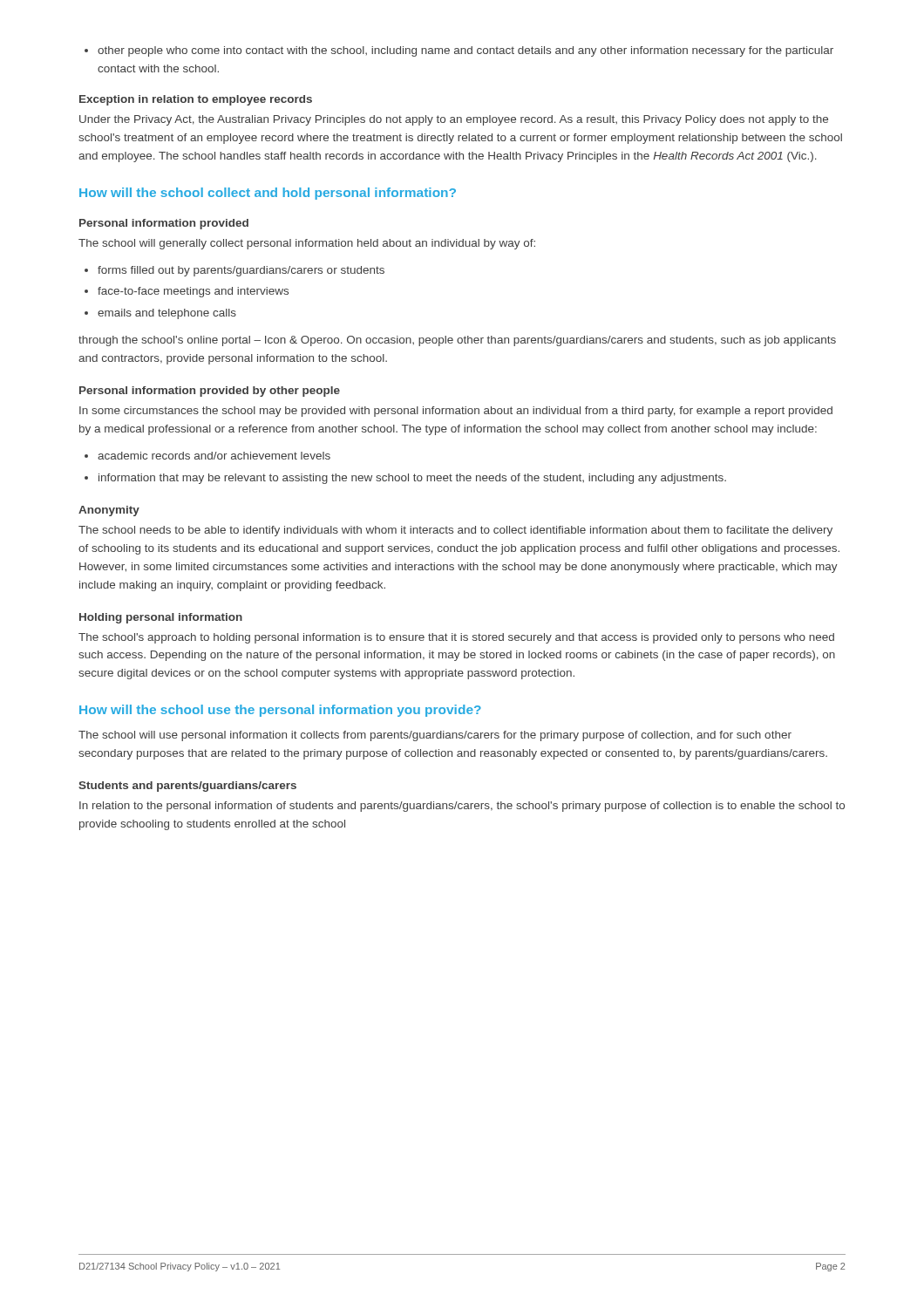Screen dimensions: 1308x924
Task: Where does it say "Students and parents/guardians/carers"?
Action: click(188, 785)
